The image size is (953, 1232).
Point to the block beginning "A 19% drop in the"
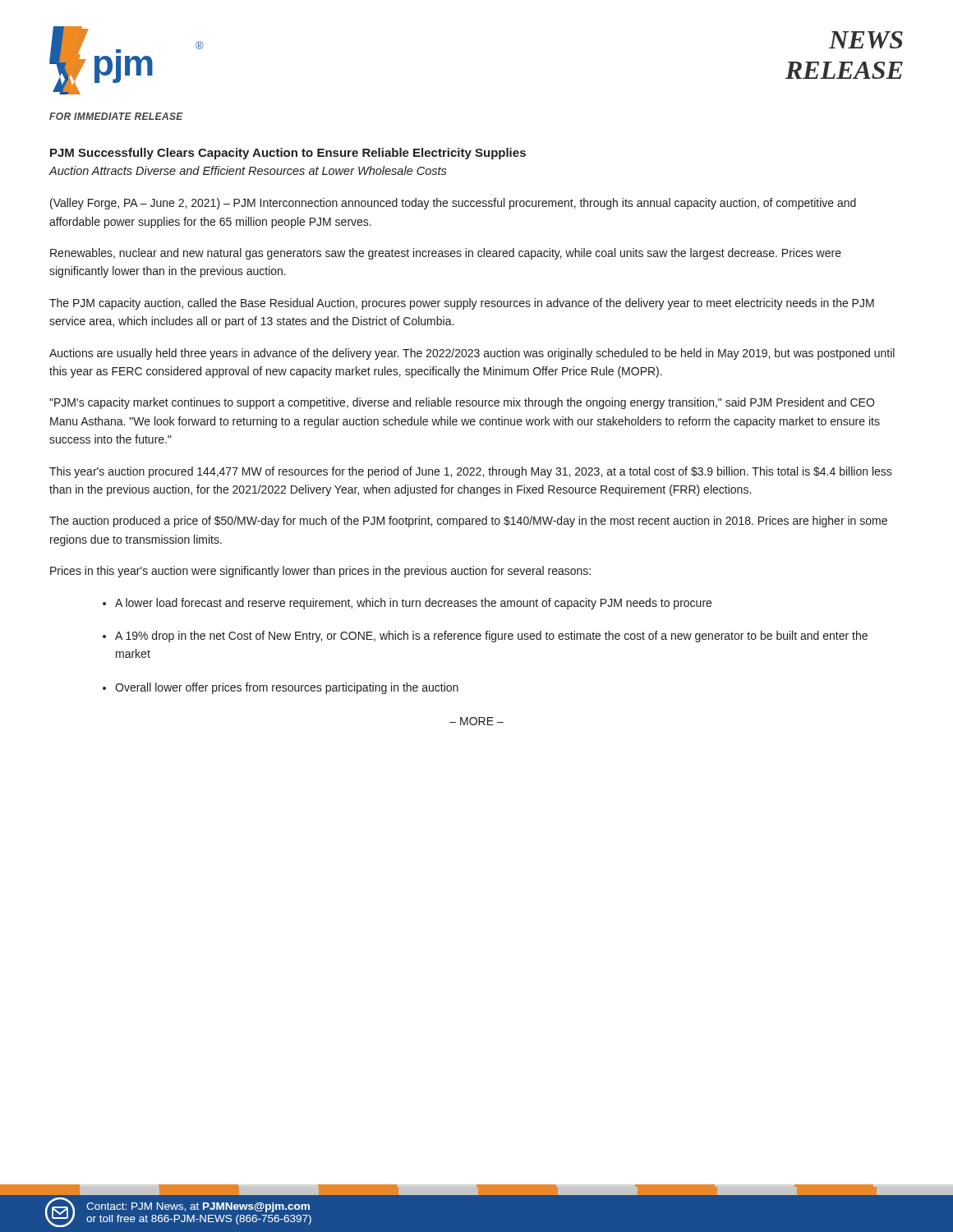[x=491, y=645]
